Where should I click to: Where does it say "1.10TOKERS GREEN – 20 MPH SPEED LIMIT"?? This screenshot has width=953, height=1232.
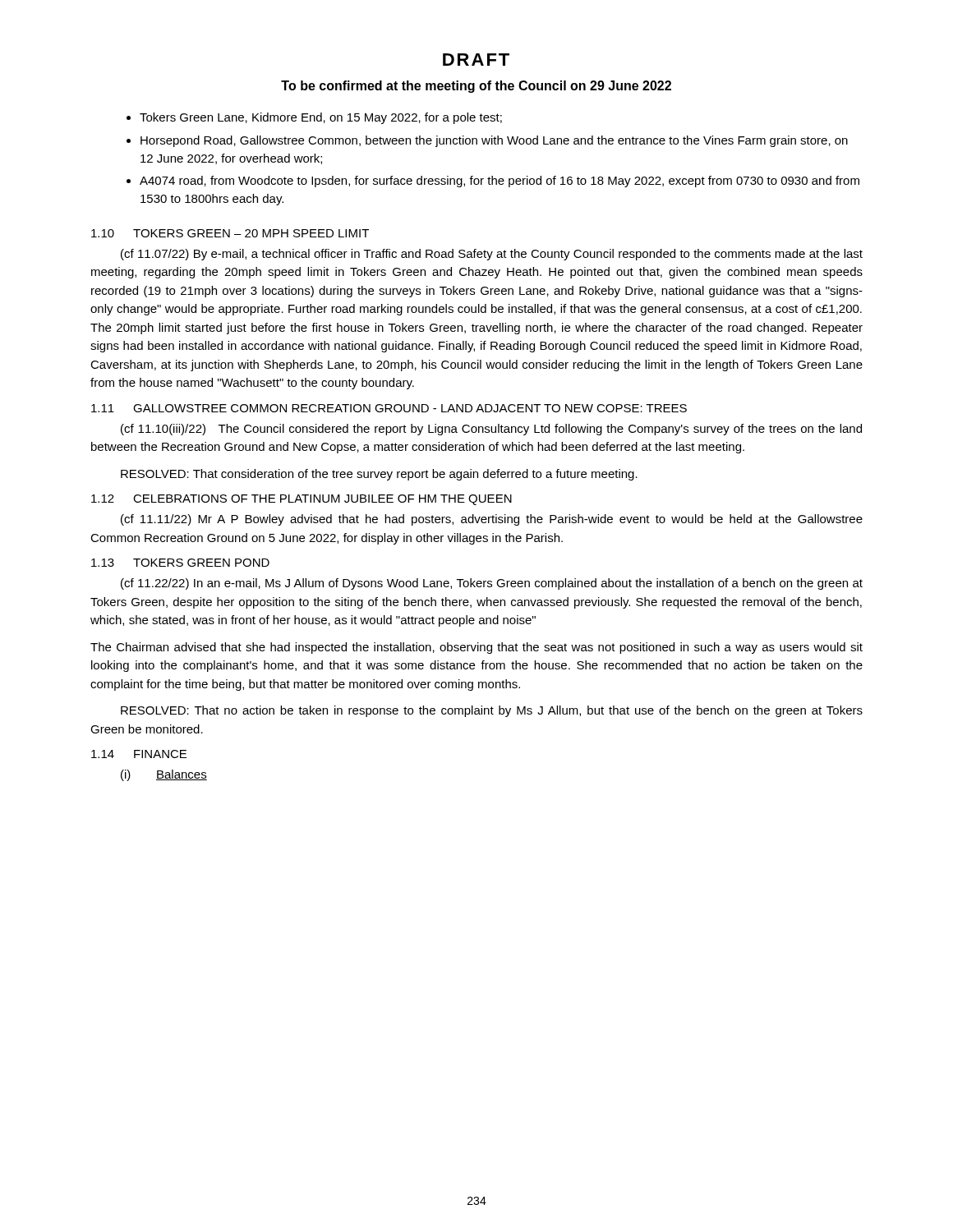[230, 233]
